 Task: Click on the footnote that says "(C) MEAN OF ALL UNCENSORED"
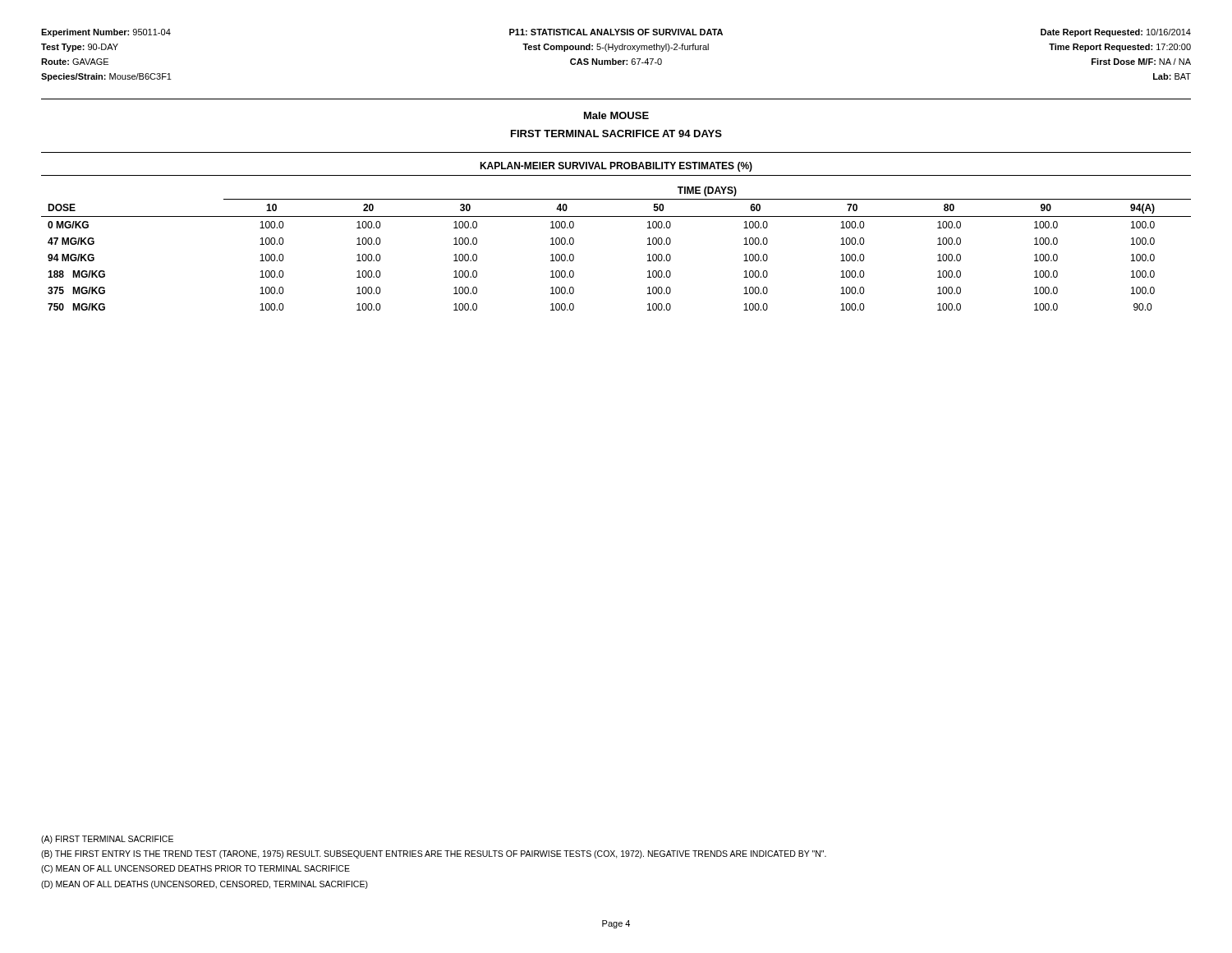[195, 869]
